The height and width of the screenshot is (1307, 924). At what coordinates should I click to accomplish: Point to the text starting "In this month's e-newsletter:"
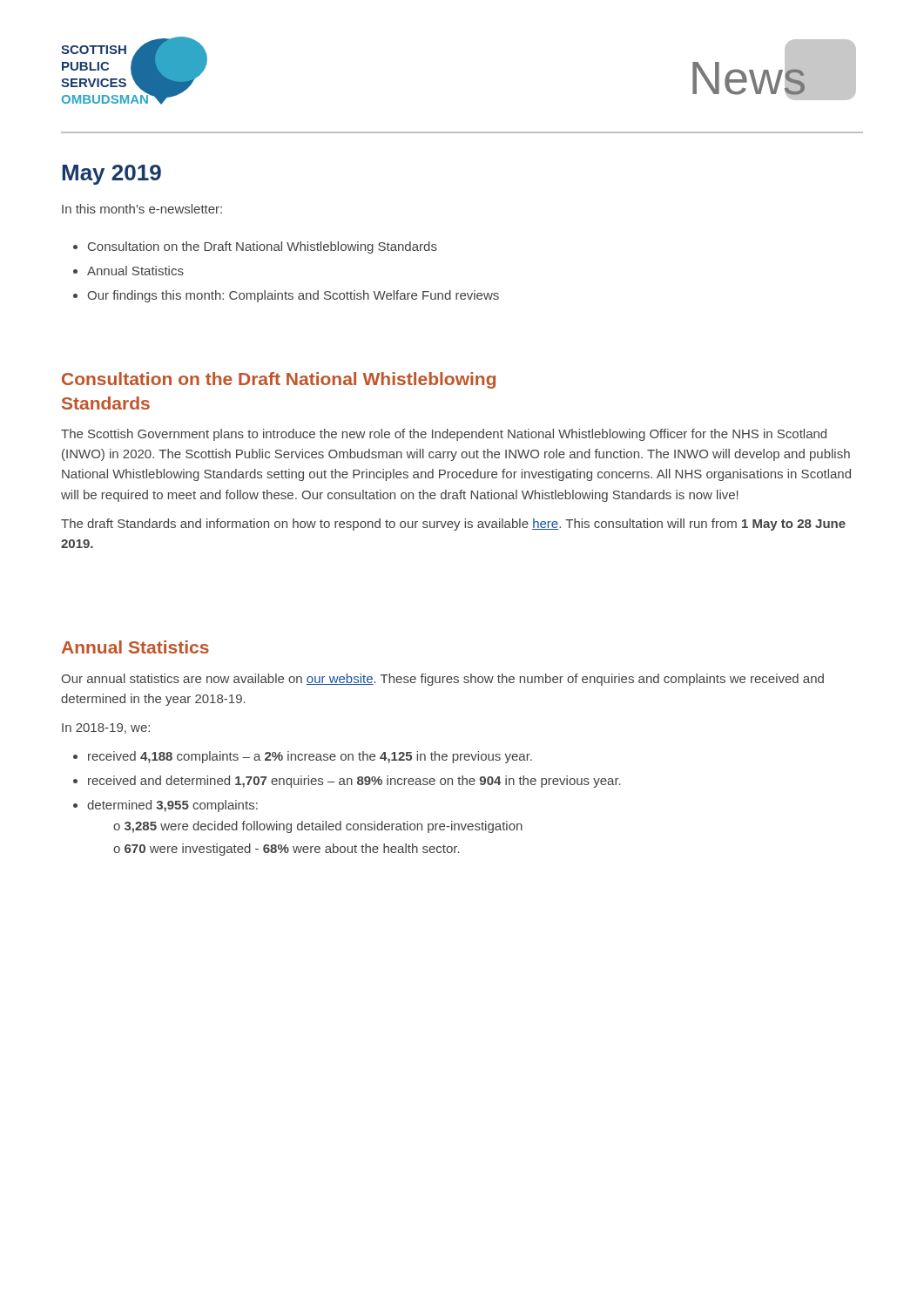[x=142, y=209]
